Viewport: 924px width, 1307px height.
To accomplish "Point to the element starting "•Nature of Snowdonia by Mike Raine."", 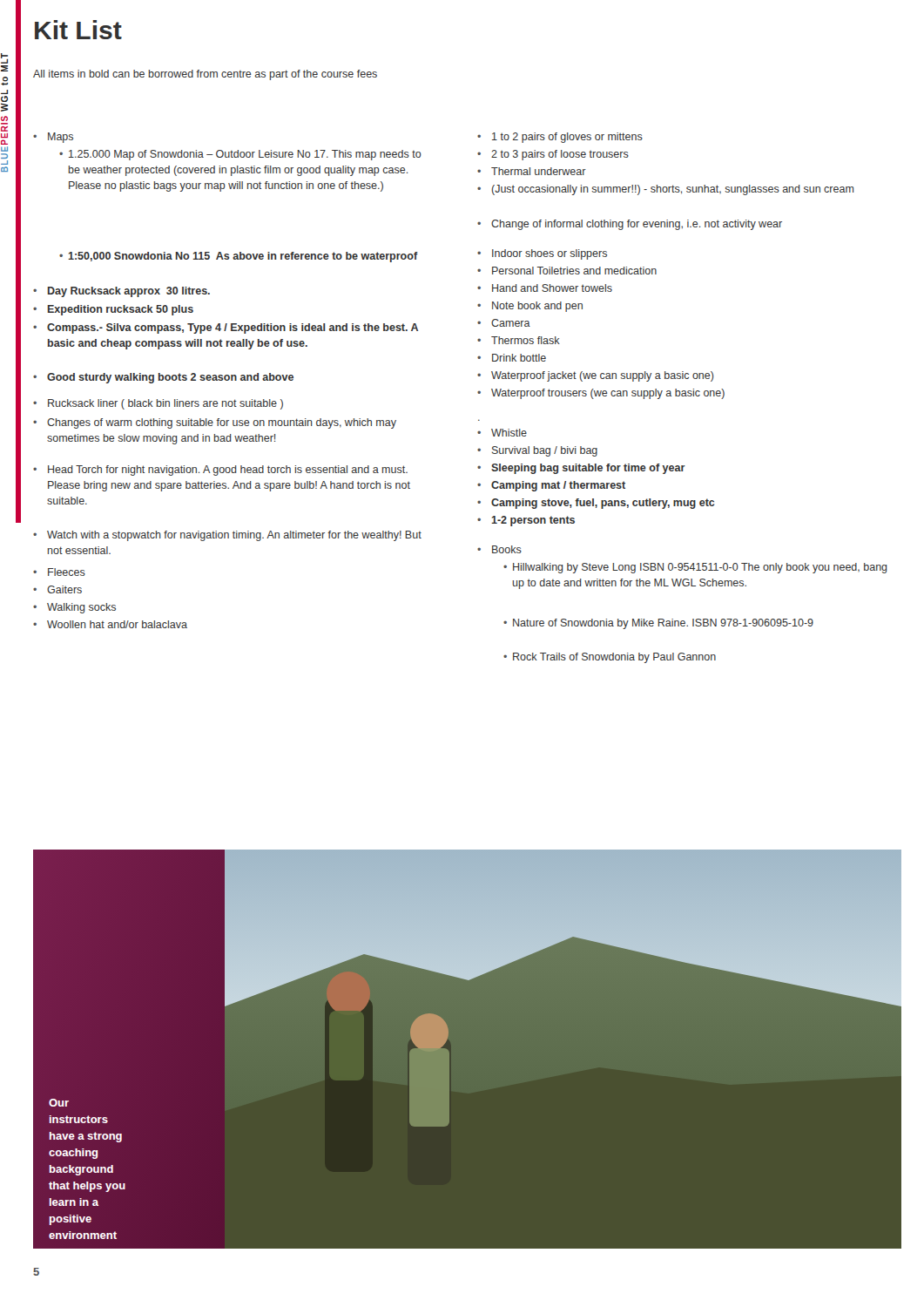I will point(699,623).
